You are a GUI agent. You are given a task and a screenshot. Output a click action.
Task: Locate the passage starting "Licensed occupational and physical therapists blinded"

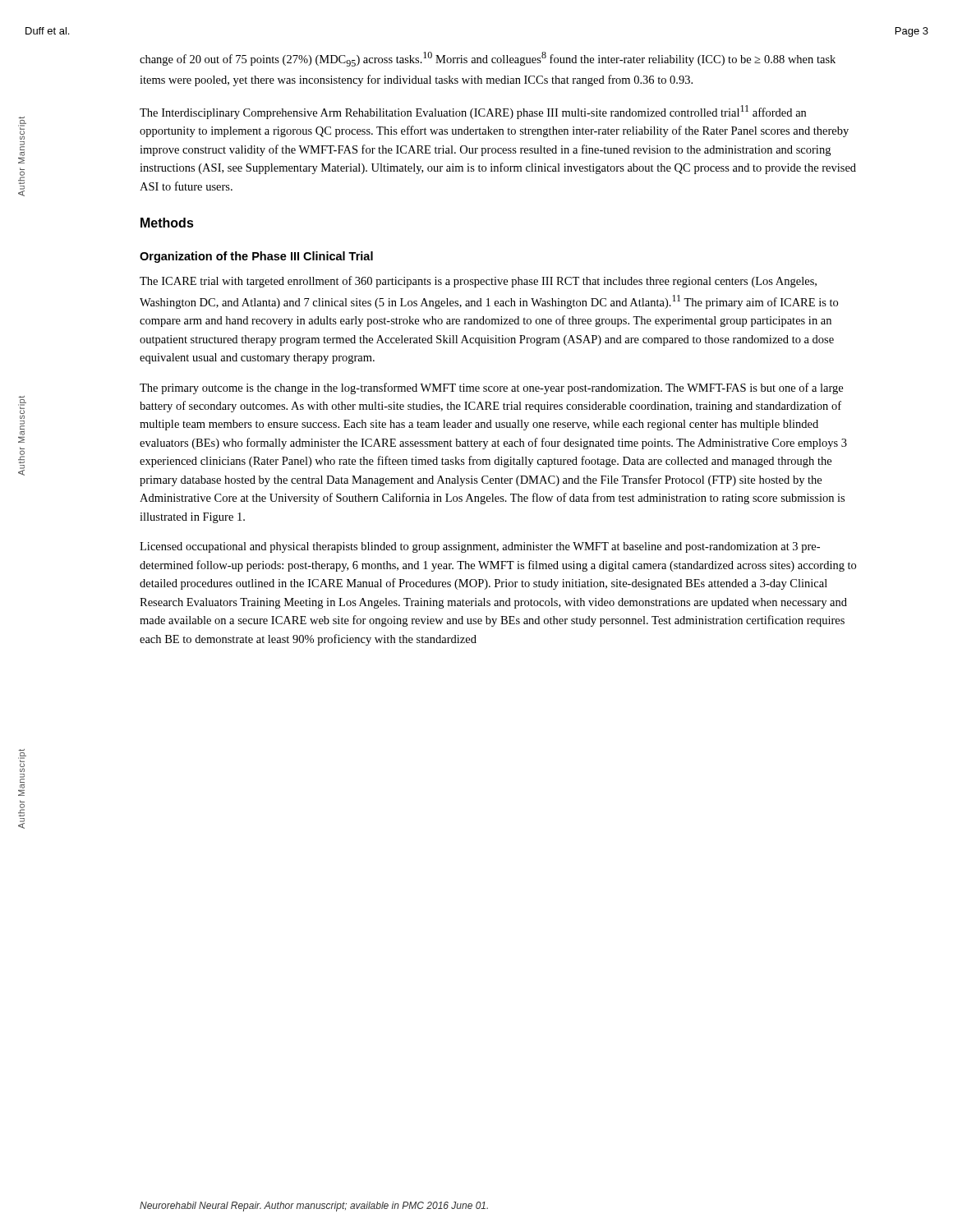coord(501,593)
